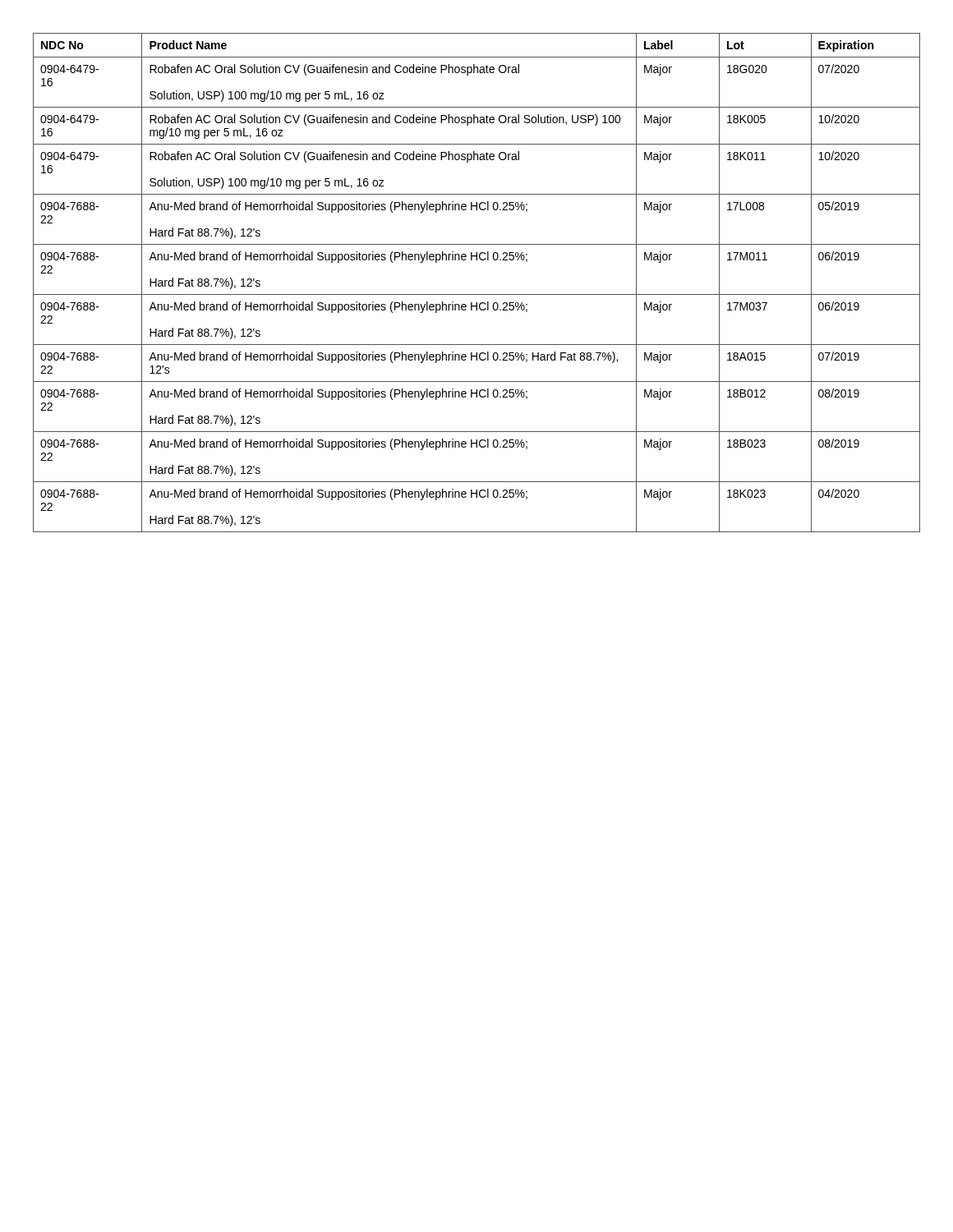Image resolution: width=953 pixels, height=1232 pixels.
Task: Locate the table with the text "0904-7688- 22"
Action: (476, 283)
